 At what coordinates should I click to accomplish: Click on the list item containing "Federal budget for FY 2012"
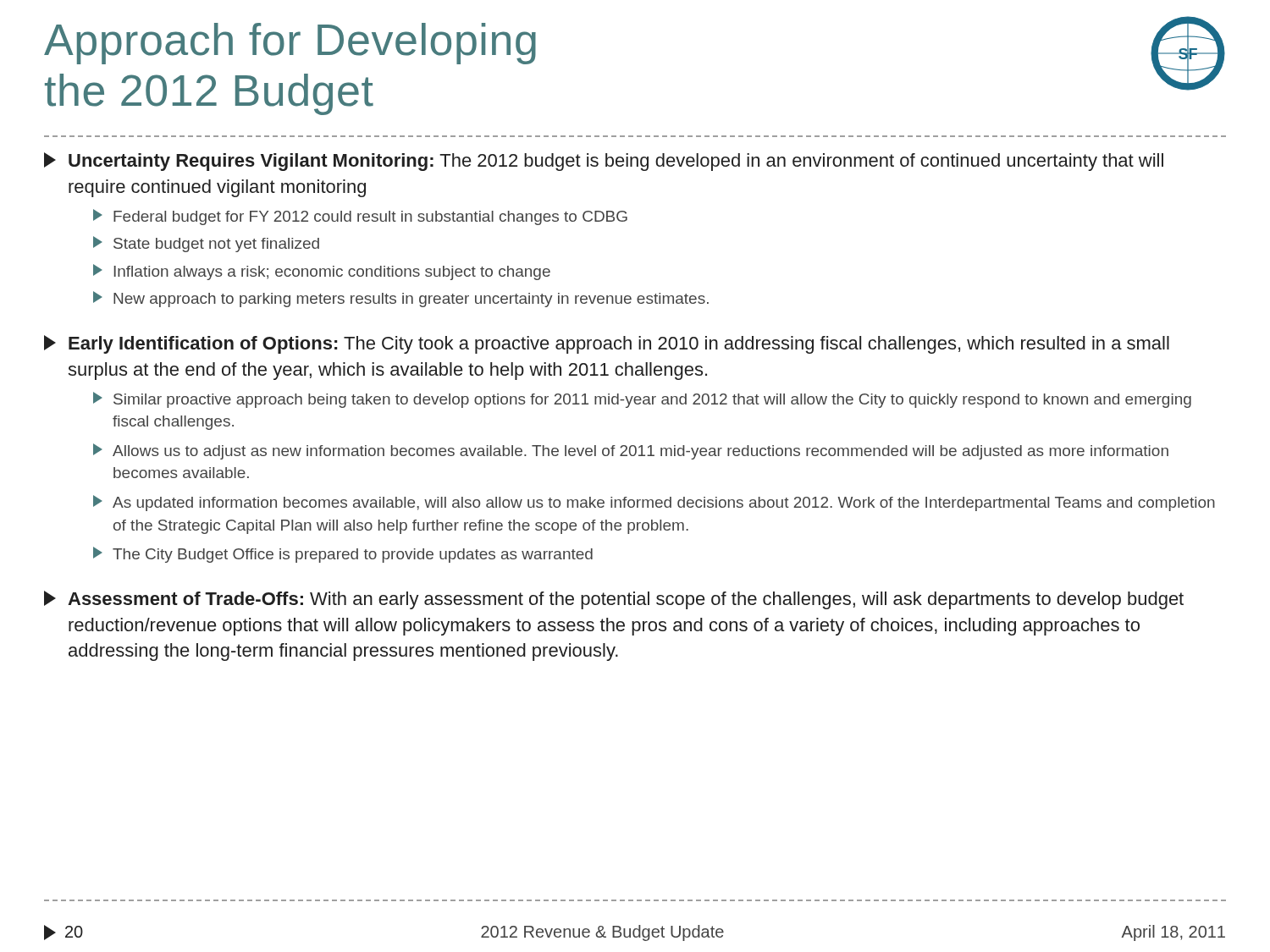pyautogui.click(x=361, y=217)
